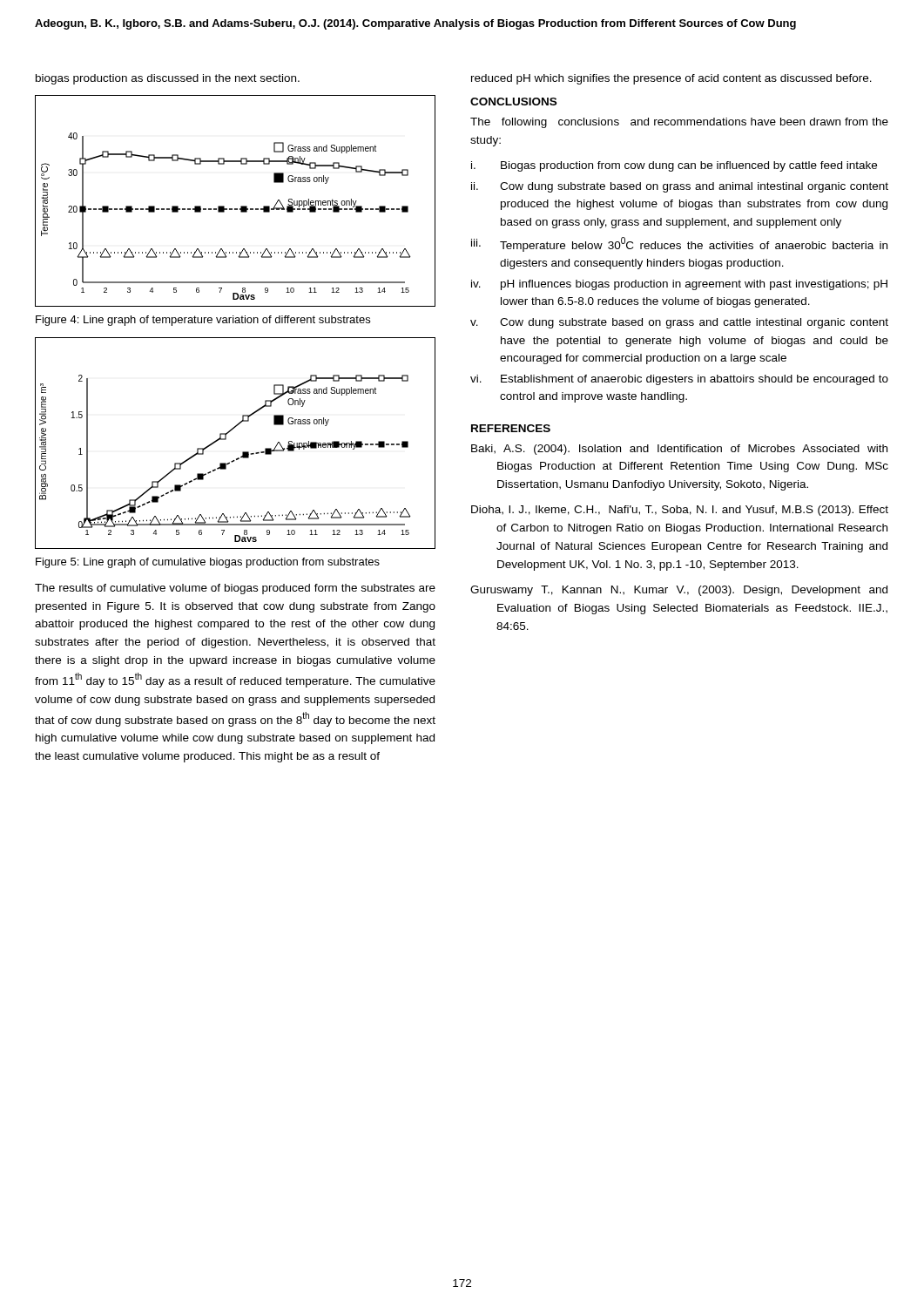Point to the block beginning "Guruswamy T., Kannan N., Kumar V., (2003). Design,"
The image size is (924, 1307).
coord(679,608)
